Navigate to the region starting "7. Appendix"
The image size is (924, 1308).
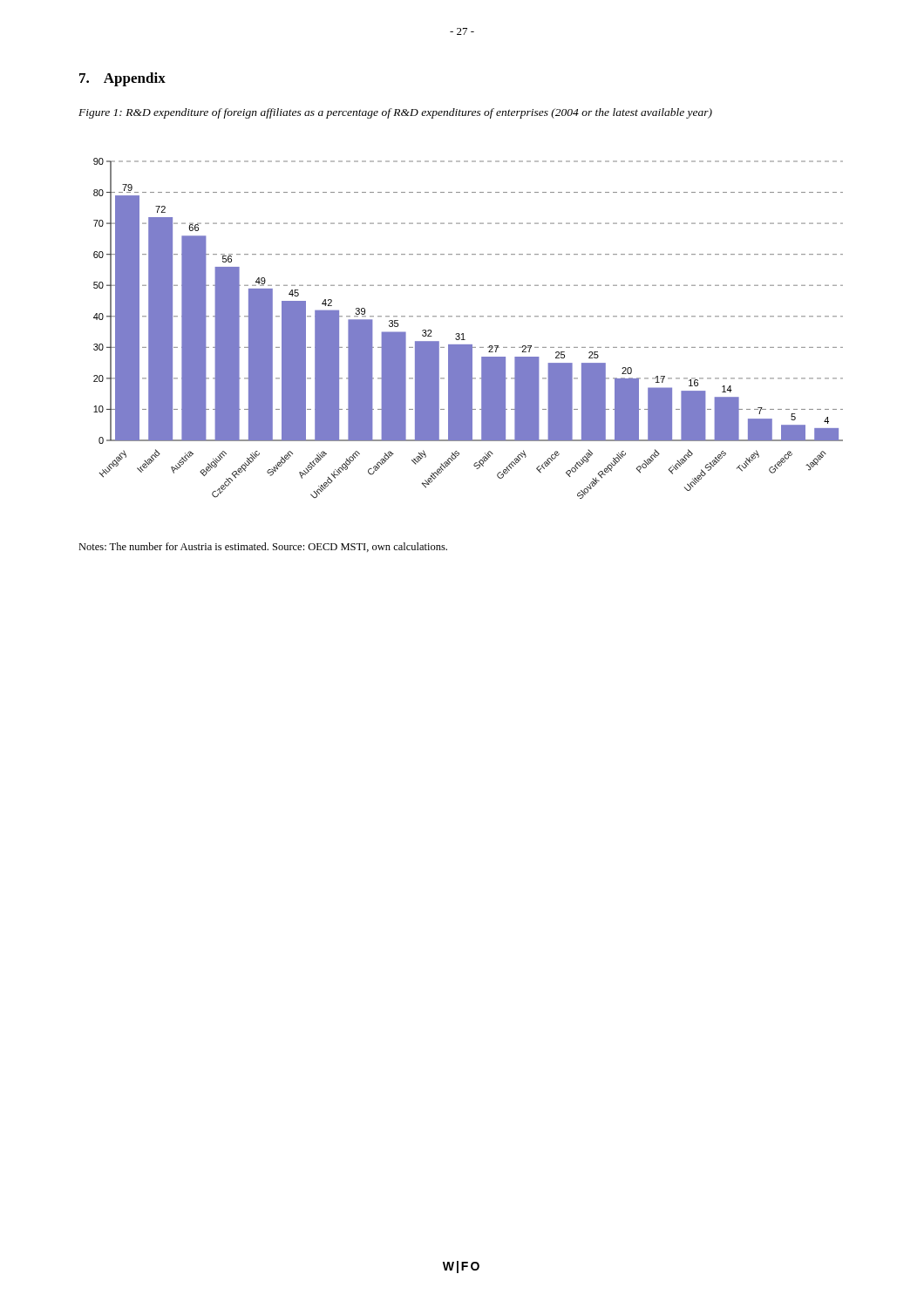(x=122, y=78)
